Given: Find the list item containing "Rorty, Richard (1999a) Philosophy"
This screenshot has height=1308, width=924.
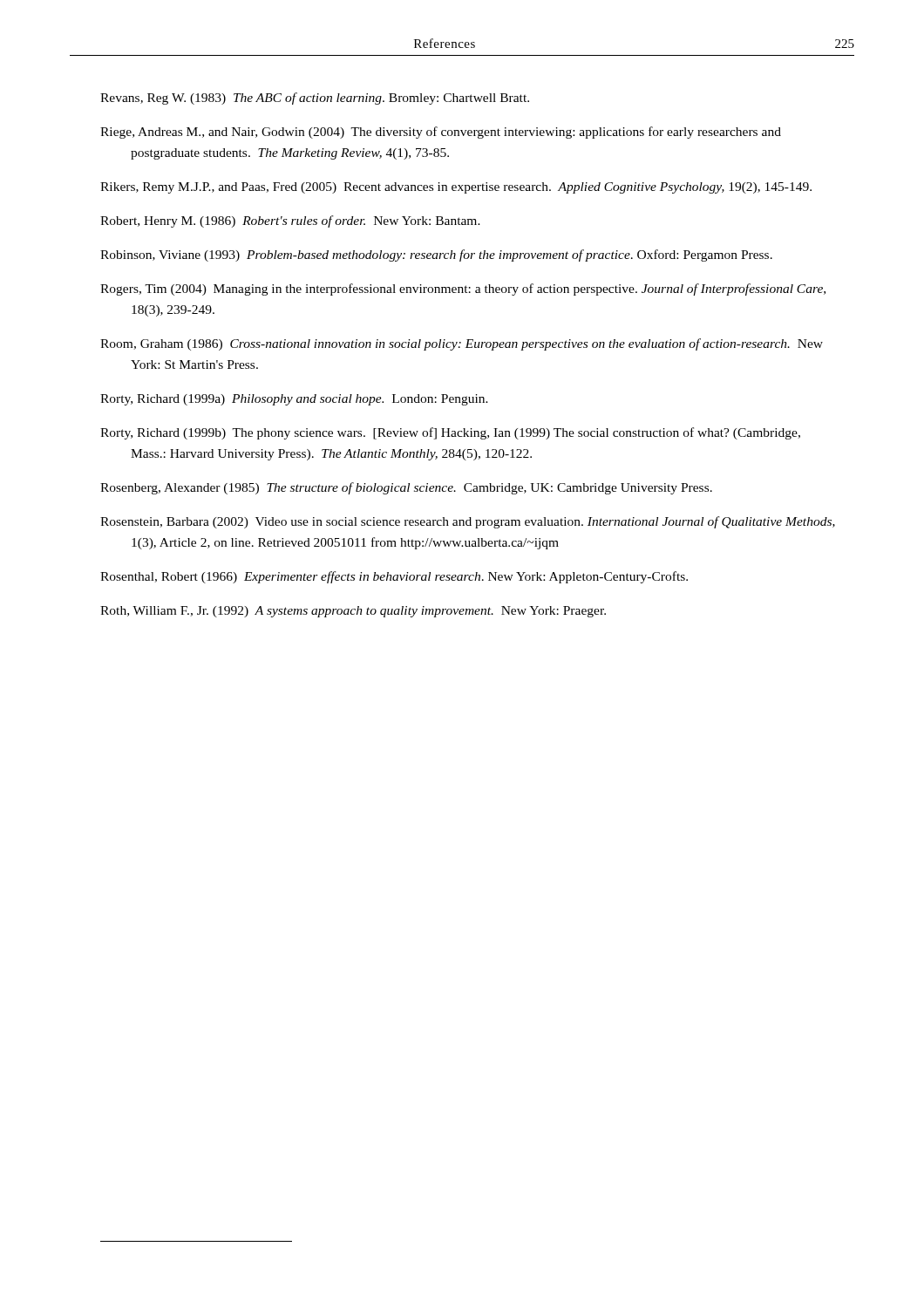Looking at the screenshot, I should click(x=294, y=398).
